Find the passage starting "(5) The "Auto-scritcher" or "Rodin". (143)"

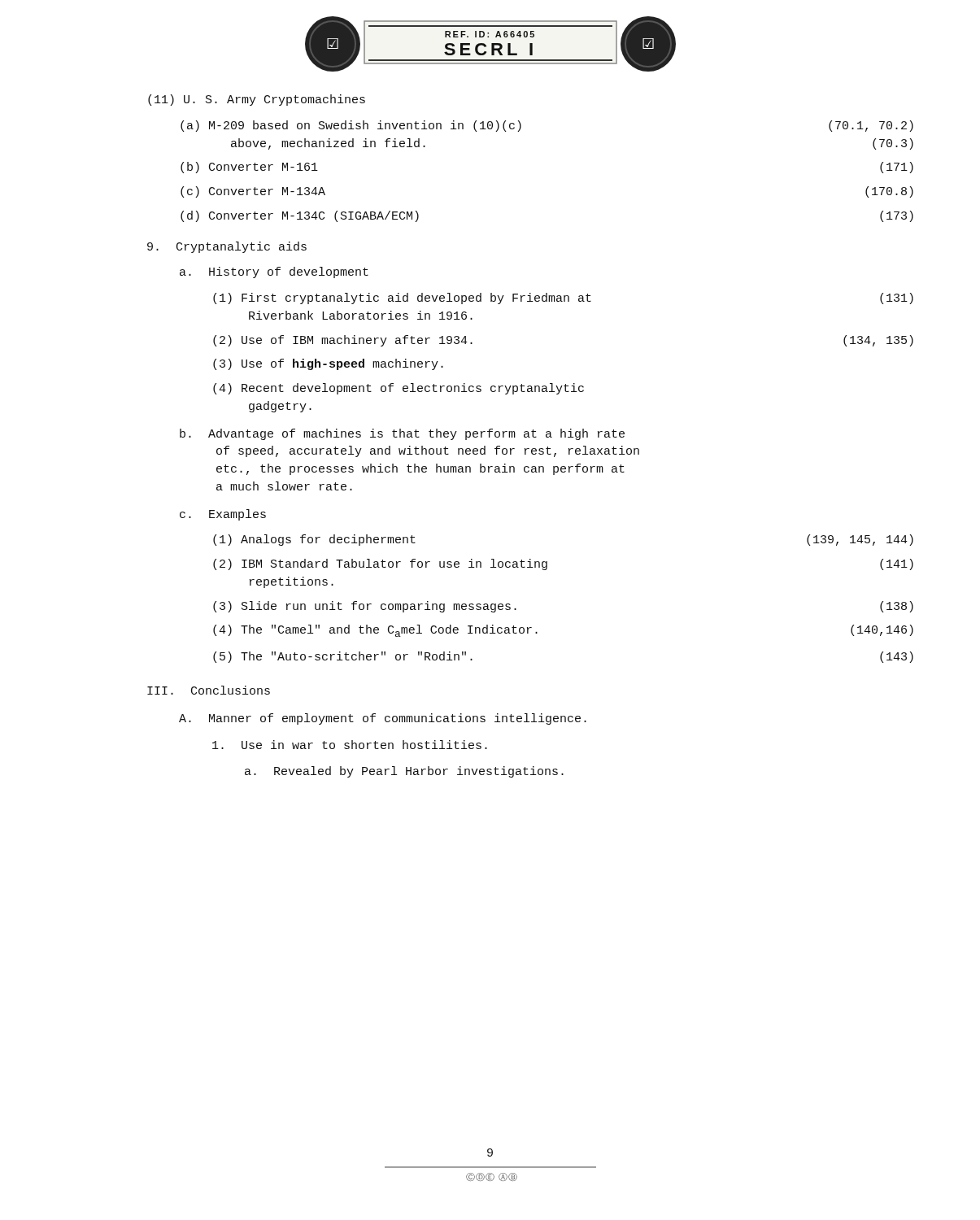[x=340, y=657]
